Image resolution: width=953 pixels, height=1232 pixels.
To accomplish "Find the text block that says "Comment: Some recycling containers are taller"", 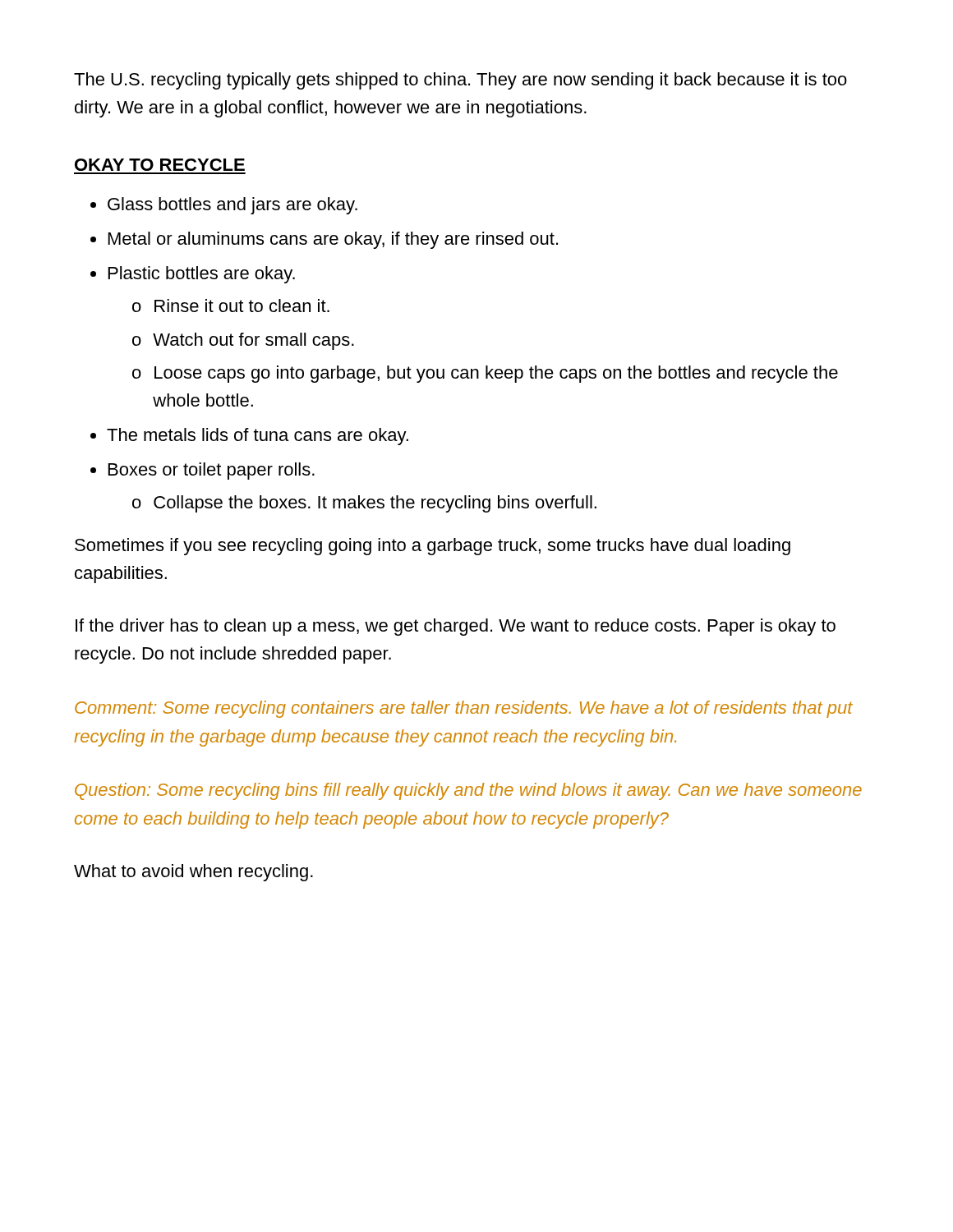I will click(x=463, y=722).
